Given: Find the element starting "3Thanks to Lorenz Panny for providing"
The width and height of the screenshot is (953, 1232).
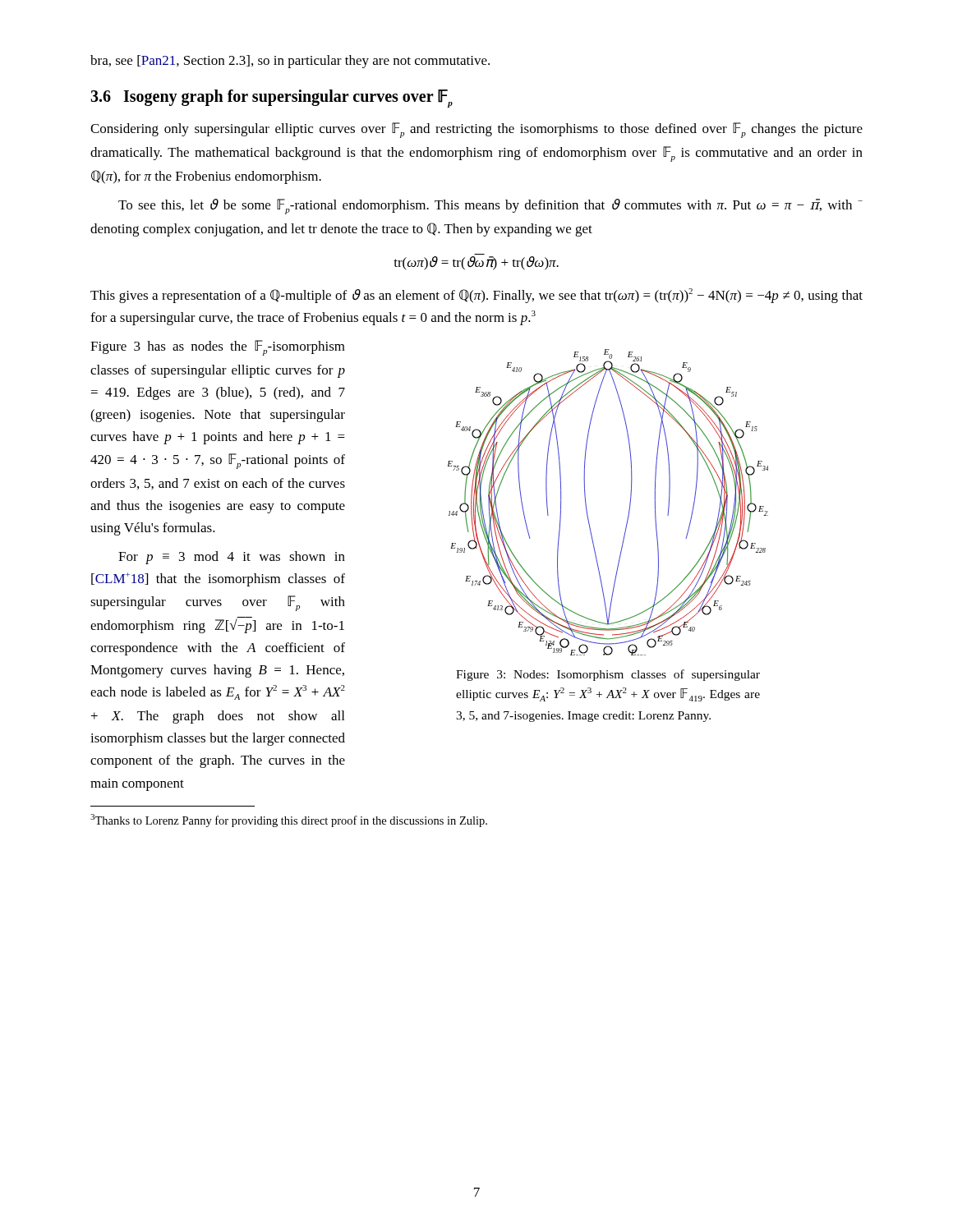Looking at the screenshot, I should [289, 819].
